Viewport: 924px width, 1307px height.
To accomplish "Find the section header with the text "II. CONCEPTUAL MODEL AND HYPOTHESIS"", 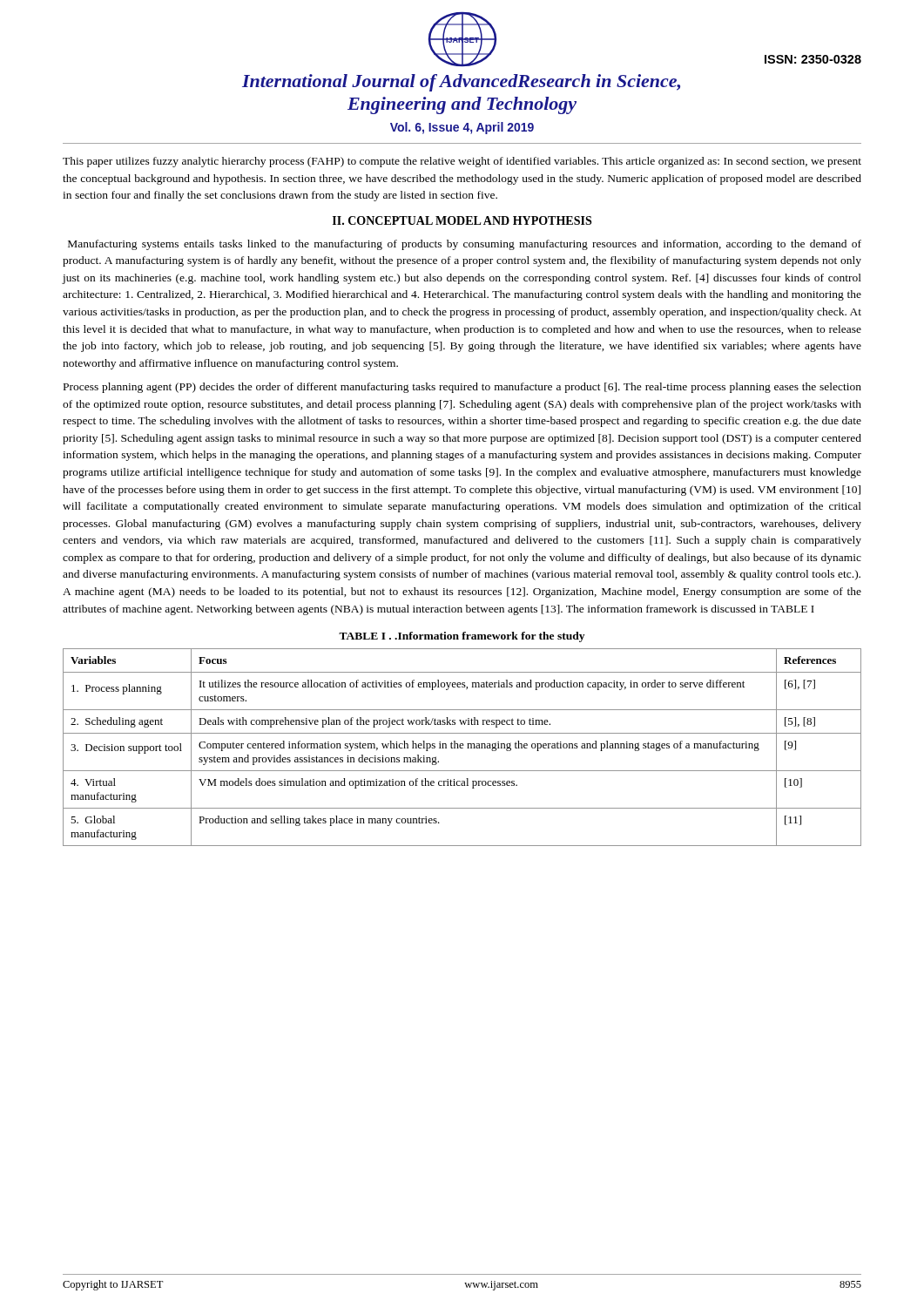I will pyautogui.click(x=462, y=221).
